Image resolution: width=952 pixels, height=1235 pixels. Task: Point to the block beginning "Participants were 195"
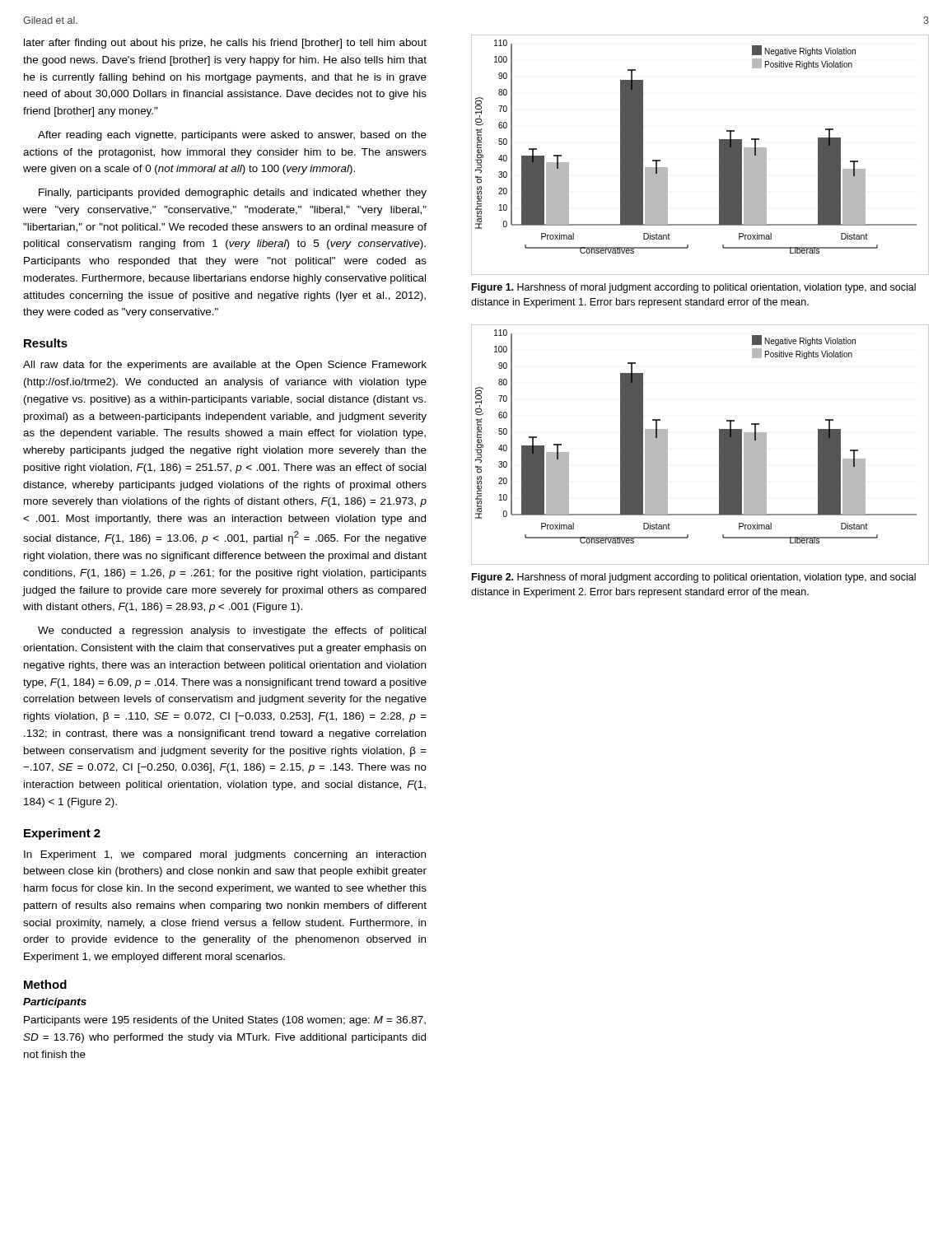click(225, 1038)
